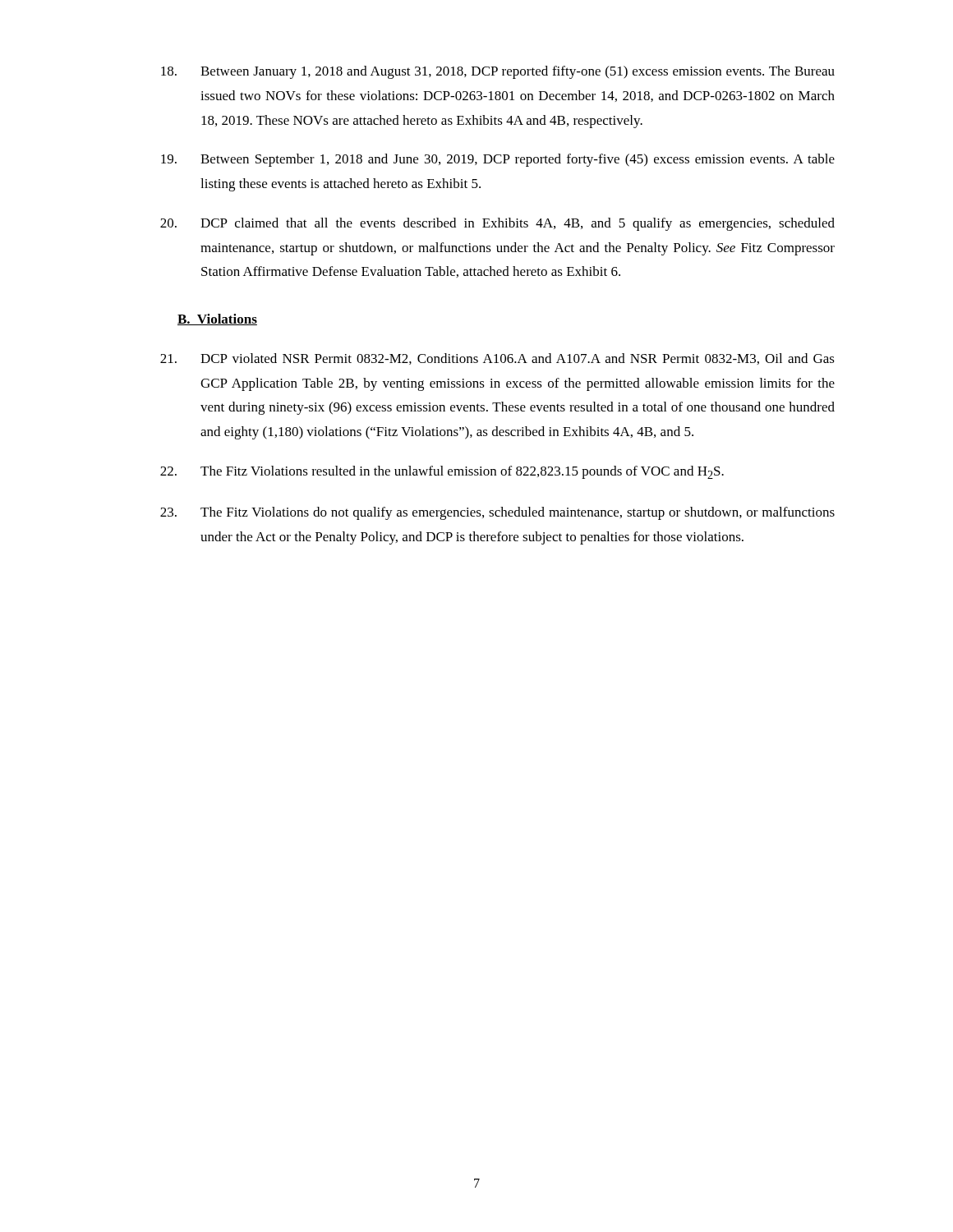Where is the passage that starts "22. The Fitz Violations resulted in the"?

pos(476,472)
